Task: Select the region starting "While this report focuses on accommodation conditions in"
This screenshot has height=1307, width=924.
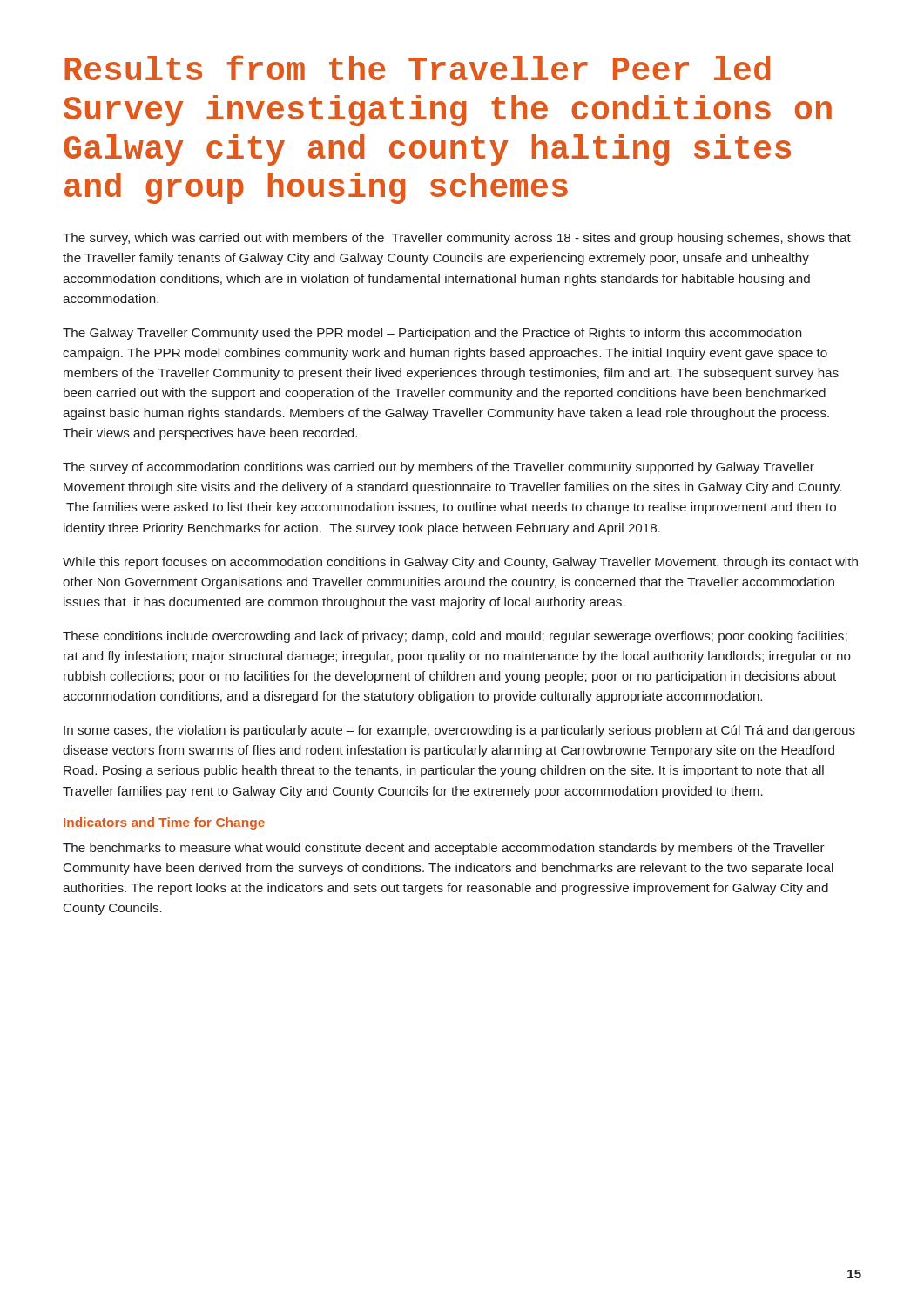Action: (461, 581)
